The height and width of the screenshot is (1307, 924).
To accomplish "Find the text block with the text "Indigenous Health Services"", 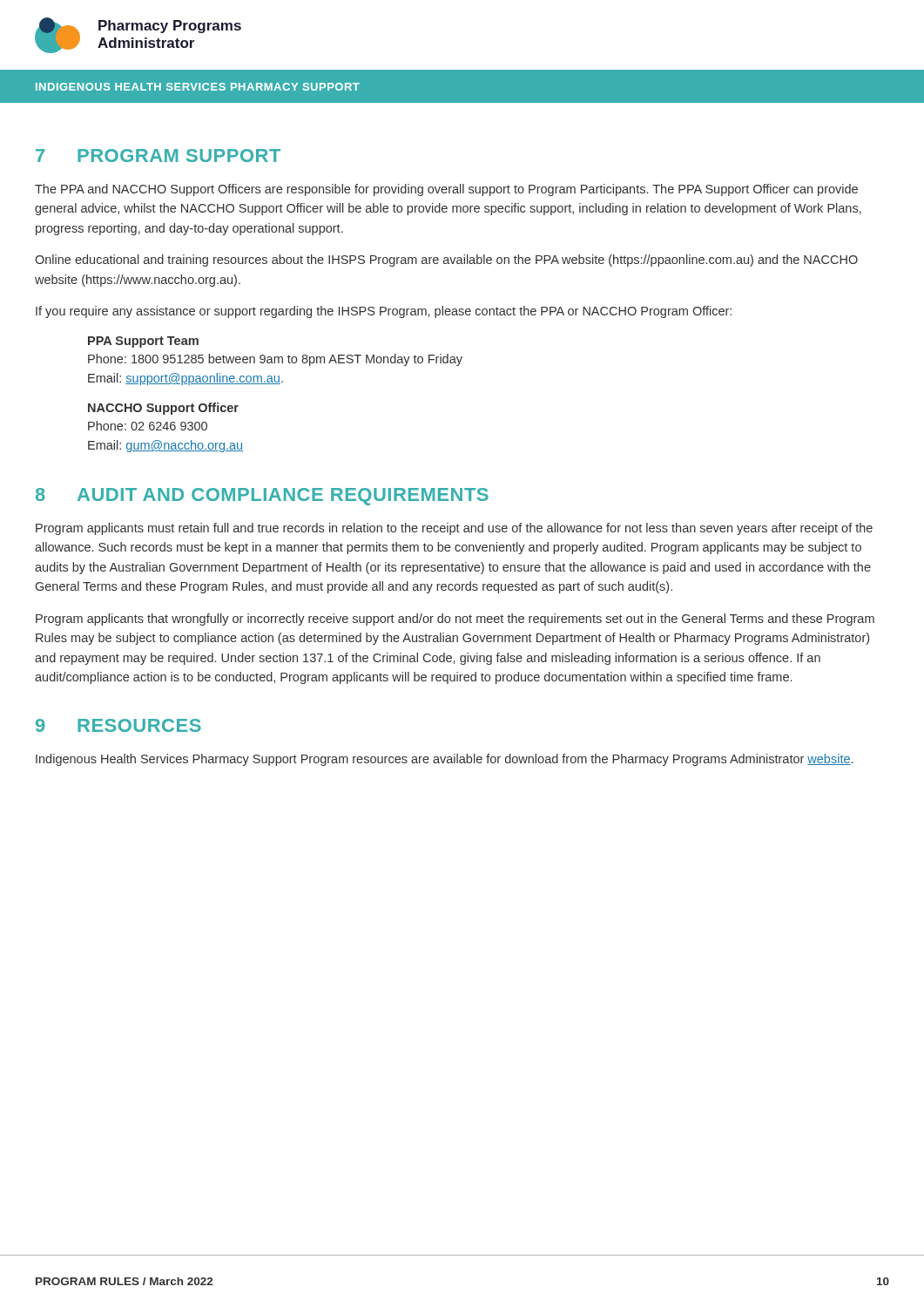I will click(x=444, y=759).
